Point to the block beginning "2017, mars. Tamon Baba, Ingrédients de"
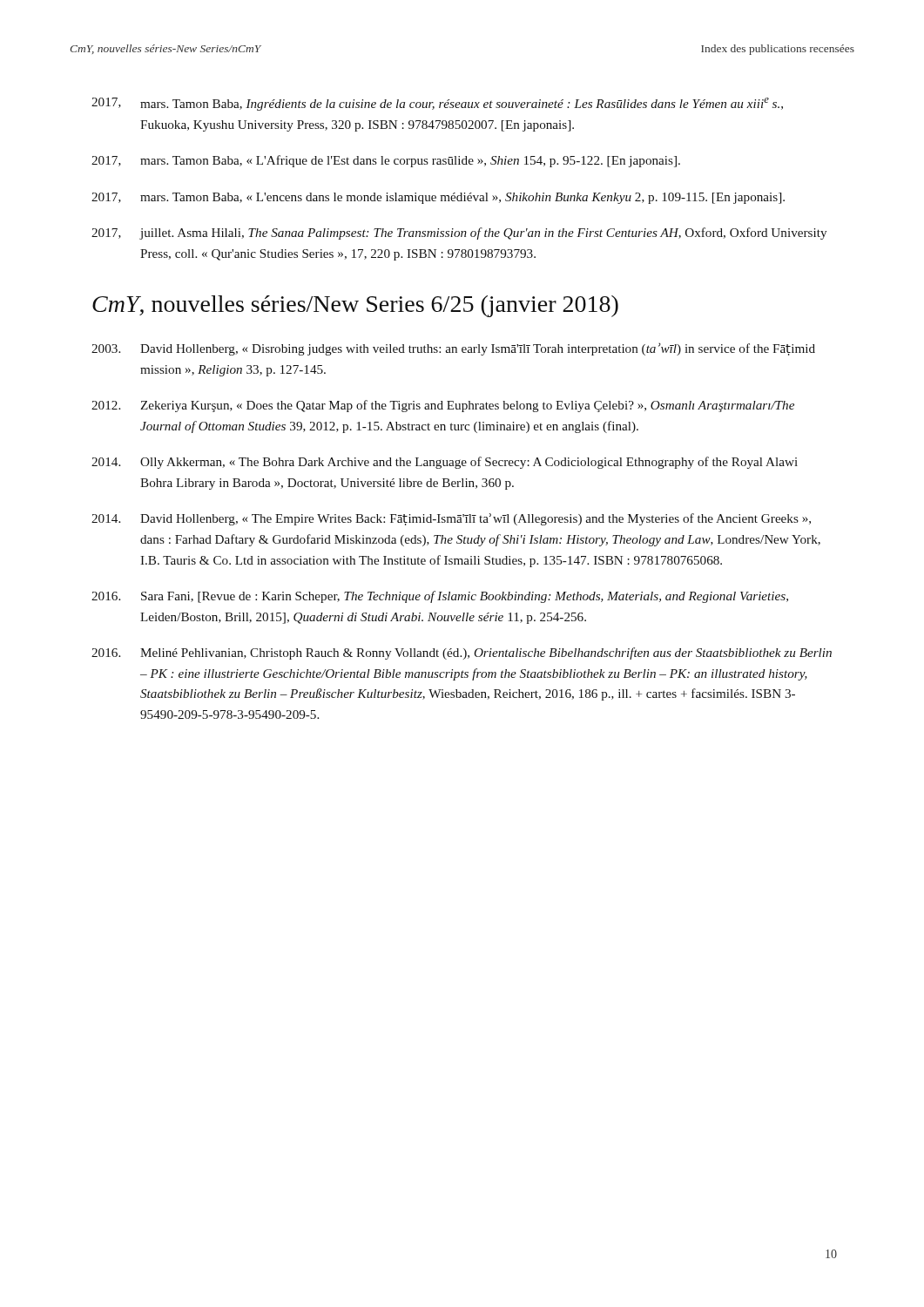The height and width of the screenshot is (1307, 924). (x=462, y=113)
